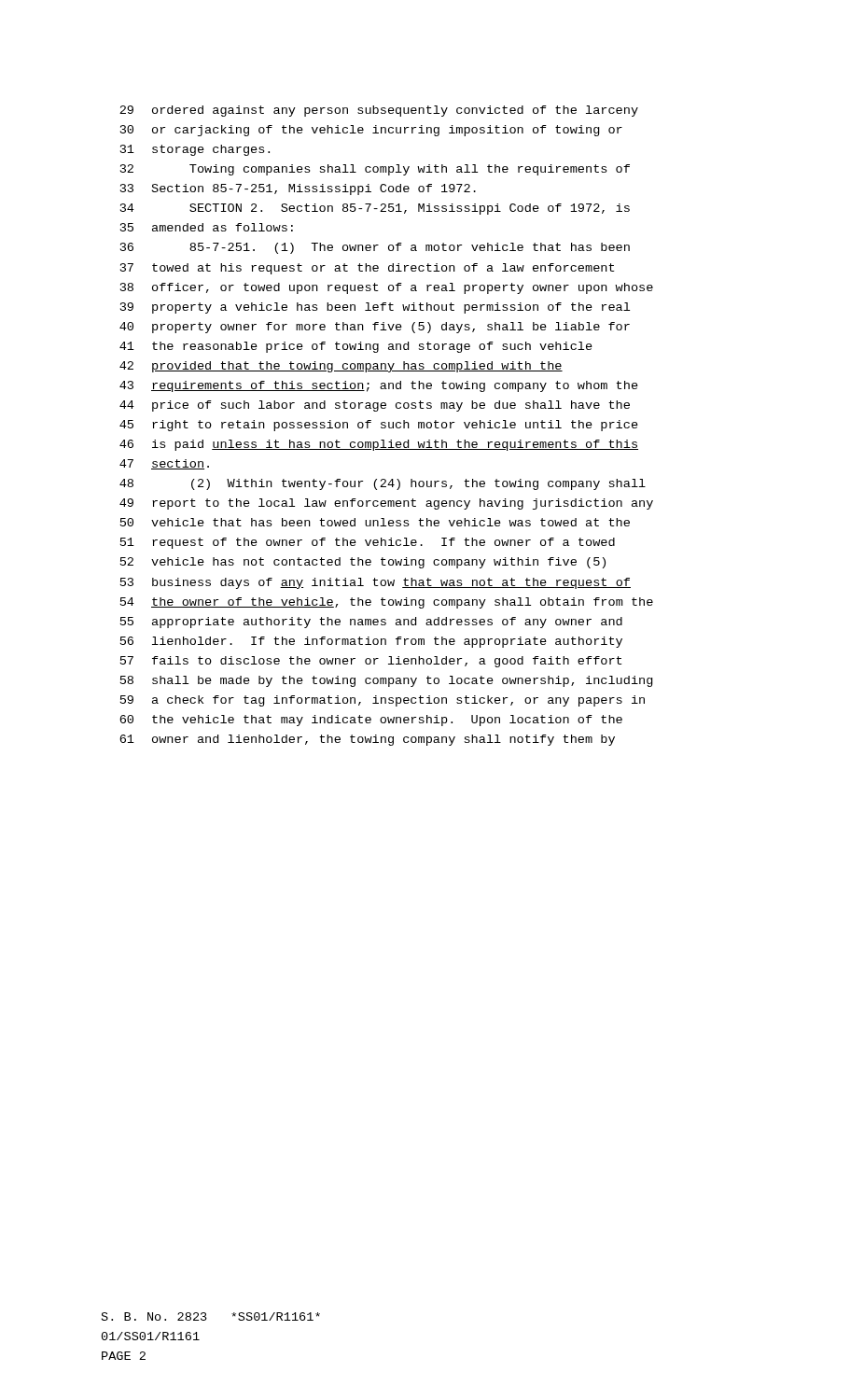Click on the list item that says "51 request of the owner of the vehicle."
Viewport: 850px width, 1400px height.
(427, 543)
